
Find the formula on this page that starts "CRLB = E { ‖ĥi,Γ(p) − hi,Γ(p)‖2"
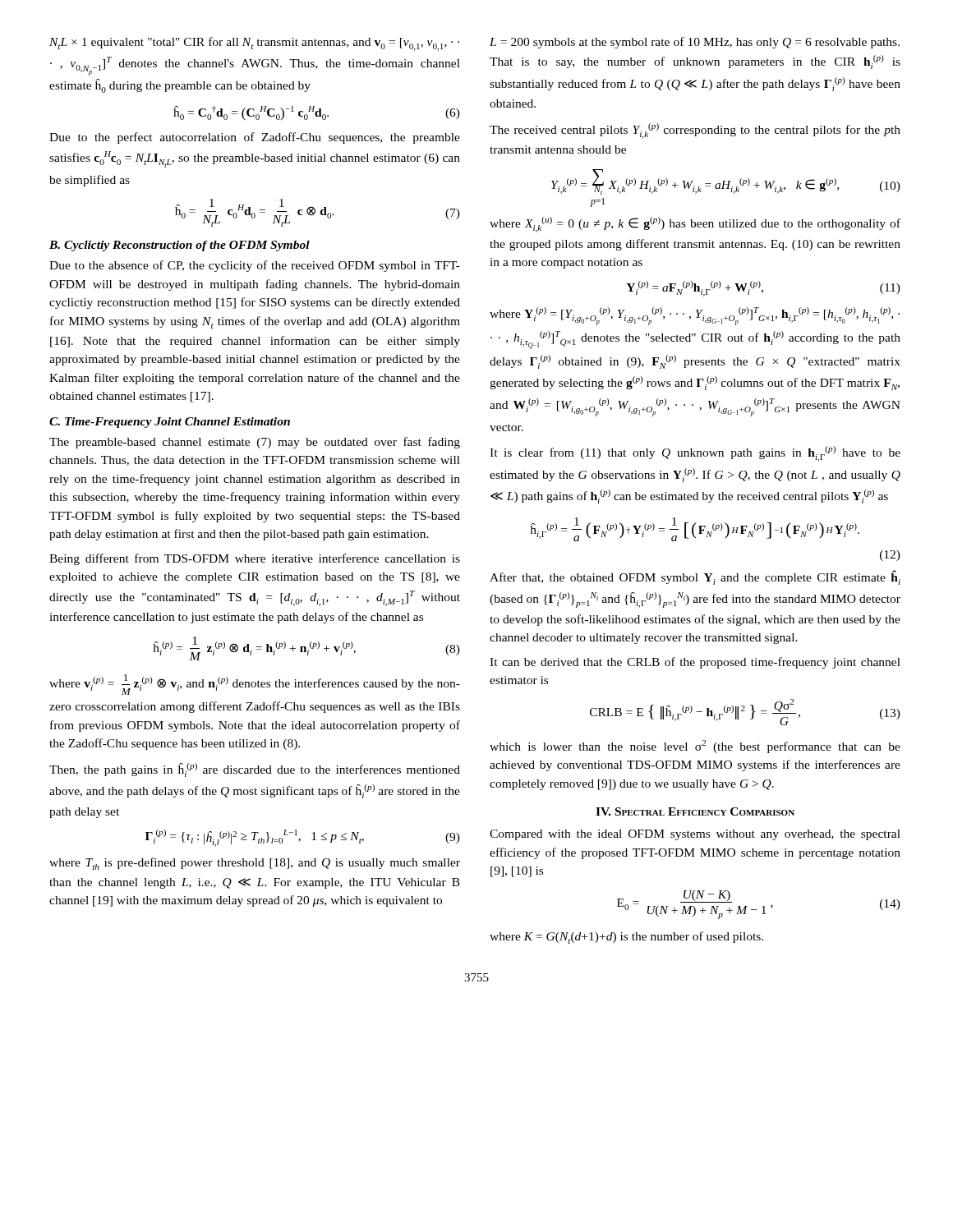745,713
